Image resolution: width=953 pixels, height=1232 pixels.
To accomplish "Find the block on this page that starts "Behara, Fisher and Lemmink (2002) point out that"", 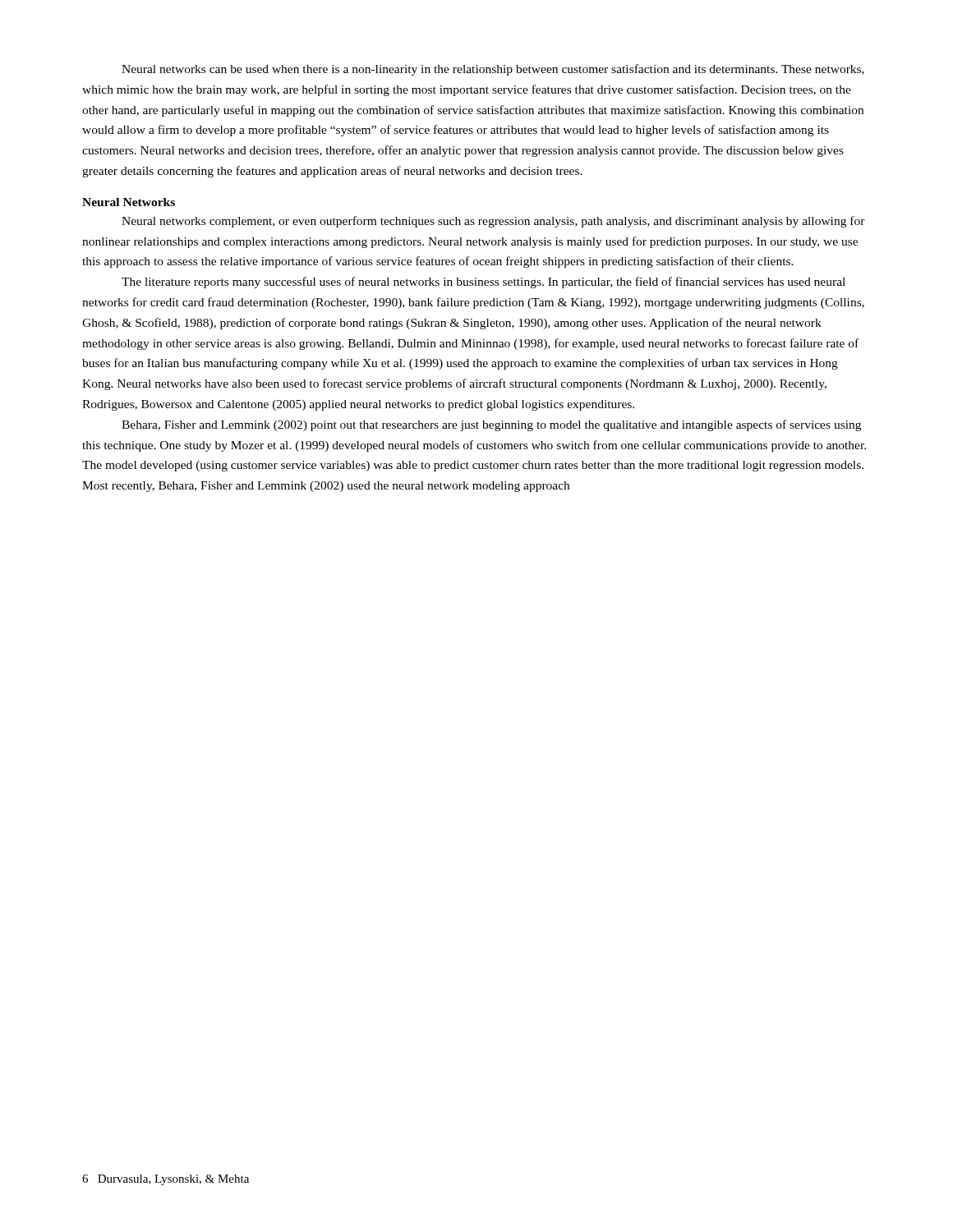I will [x=476, y=455].
